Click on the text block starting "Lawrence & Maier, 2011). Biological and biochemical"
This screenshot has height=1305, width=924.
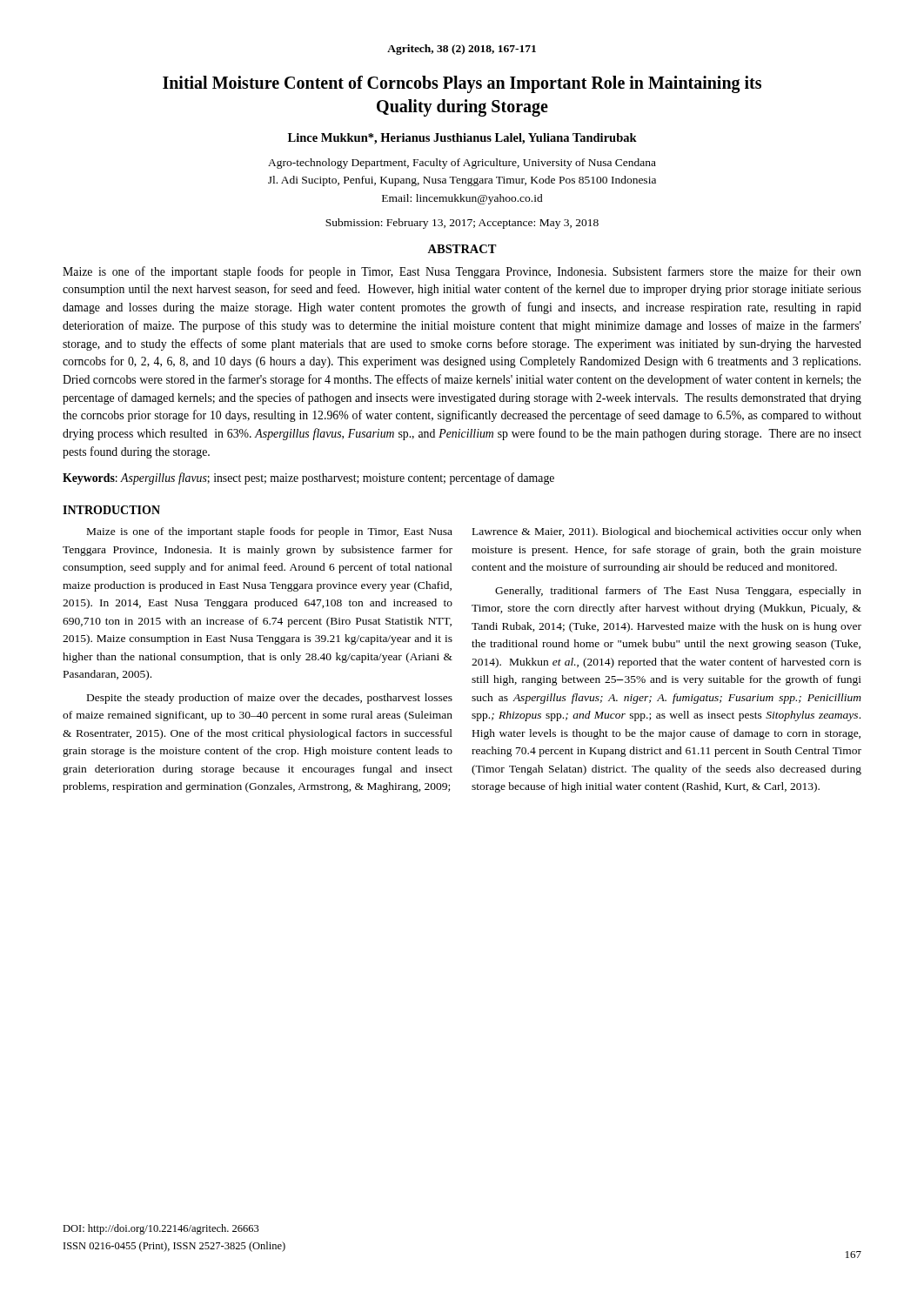pyautogui.click(x=666, y=659)
